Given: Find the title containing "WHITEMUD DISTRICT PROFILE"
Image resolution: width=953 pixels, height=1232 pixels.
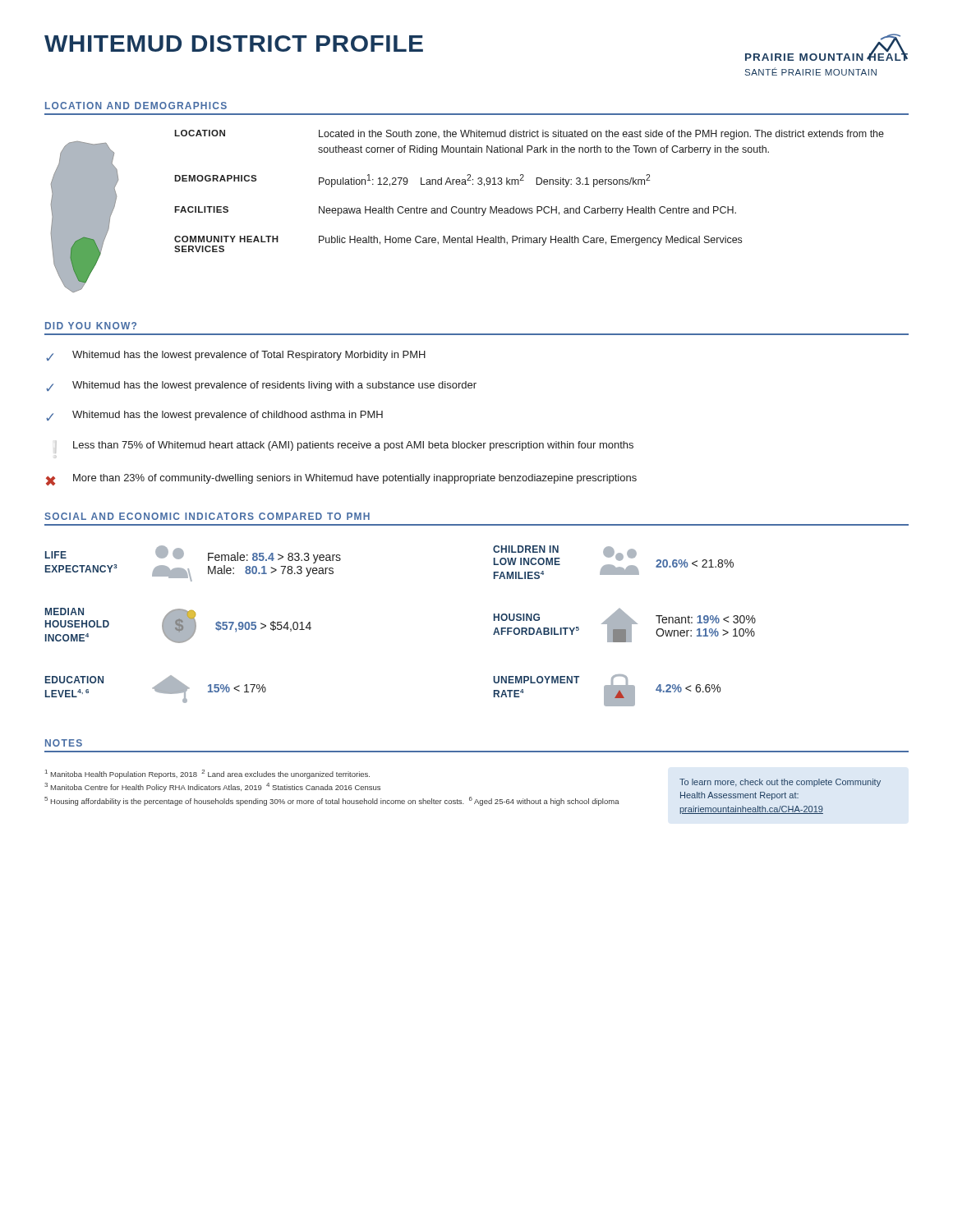Looking at the screenshot, I should [x=234, y=43].
